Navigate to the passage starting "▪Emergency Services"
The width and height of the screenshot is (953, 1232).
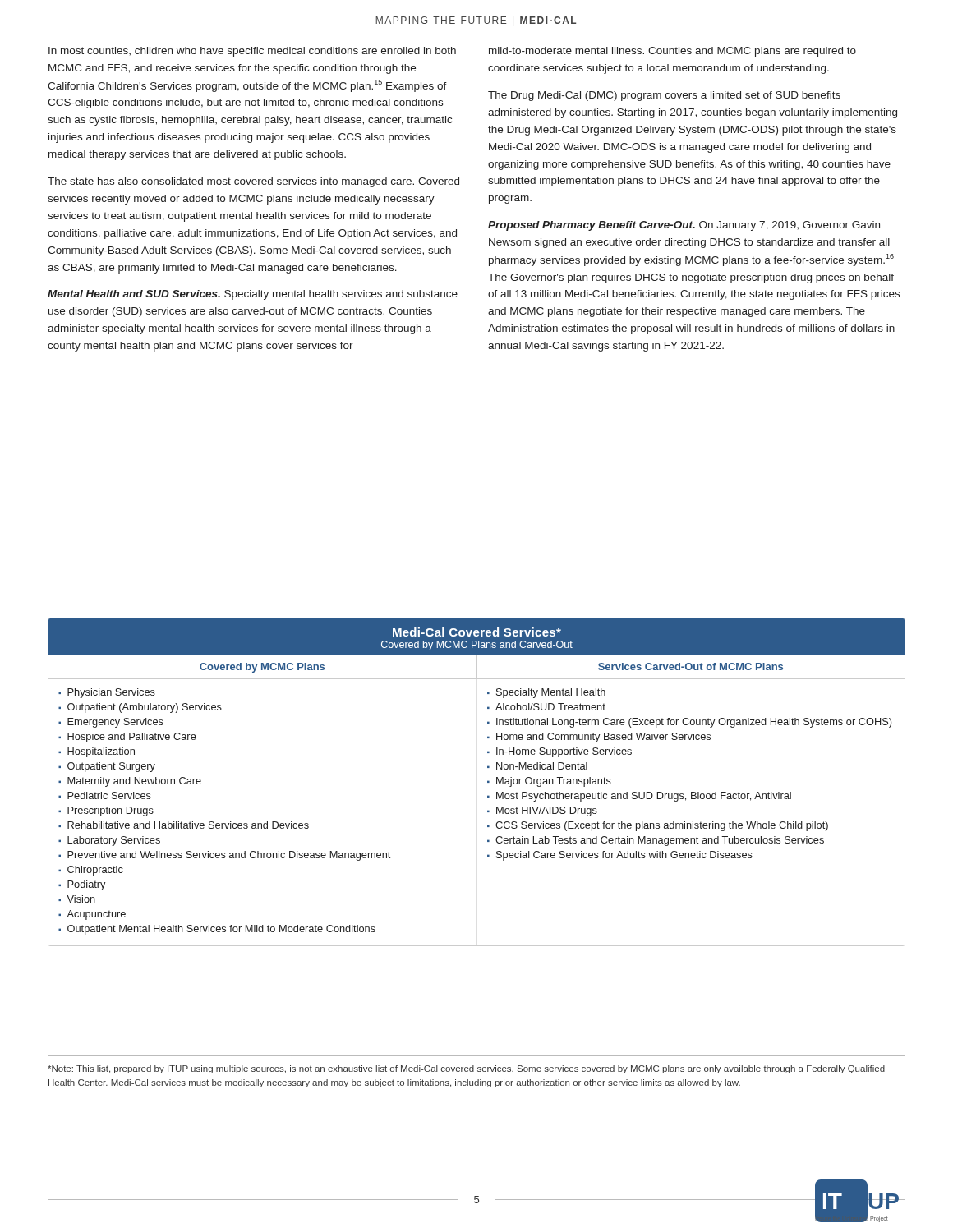point(111,722)
